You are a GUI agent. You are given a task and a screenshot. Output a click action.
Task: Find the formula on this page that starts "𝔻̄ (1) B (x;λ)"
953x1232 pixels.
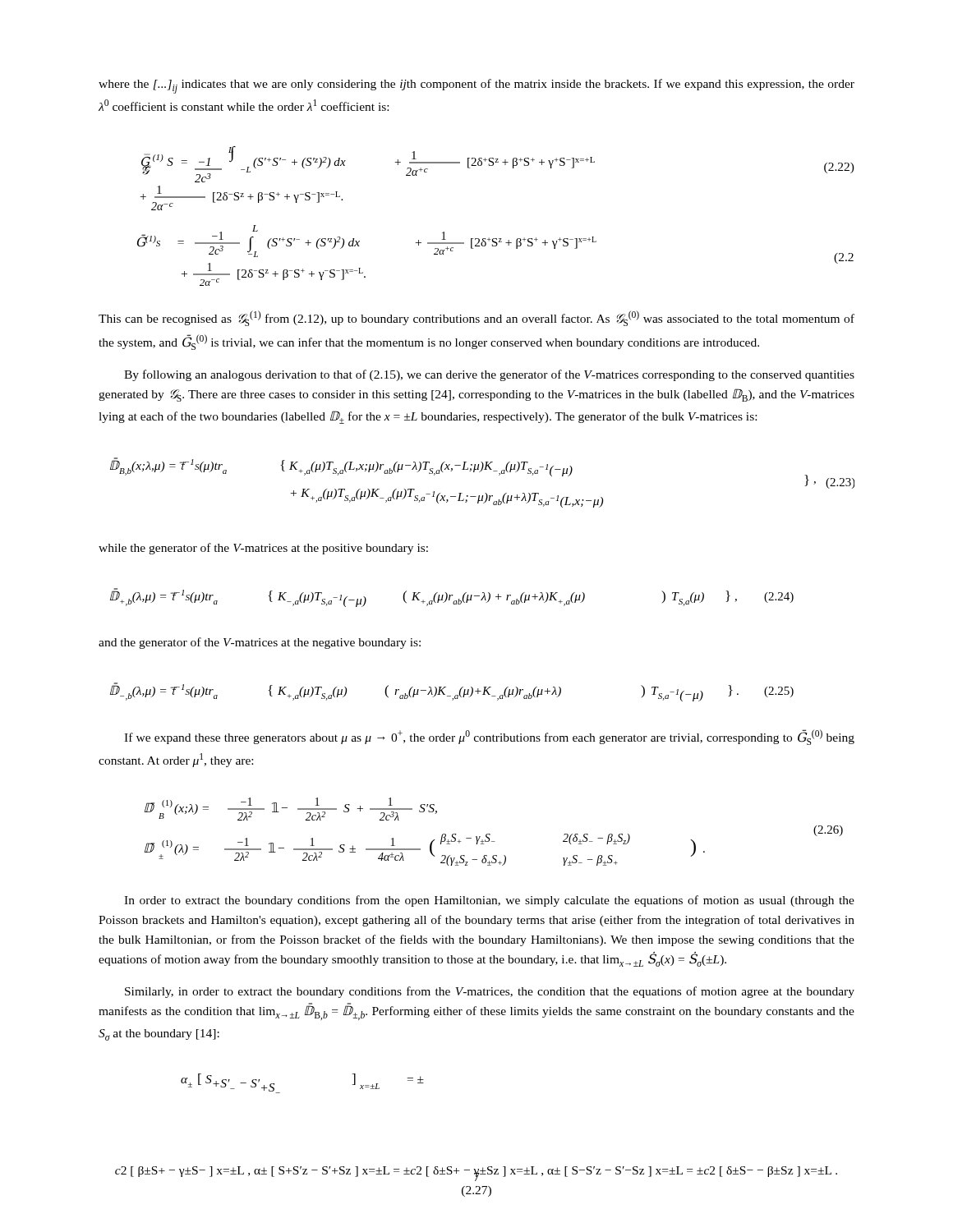476,828
